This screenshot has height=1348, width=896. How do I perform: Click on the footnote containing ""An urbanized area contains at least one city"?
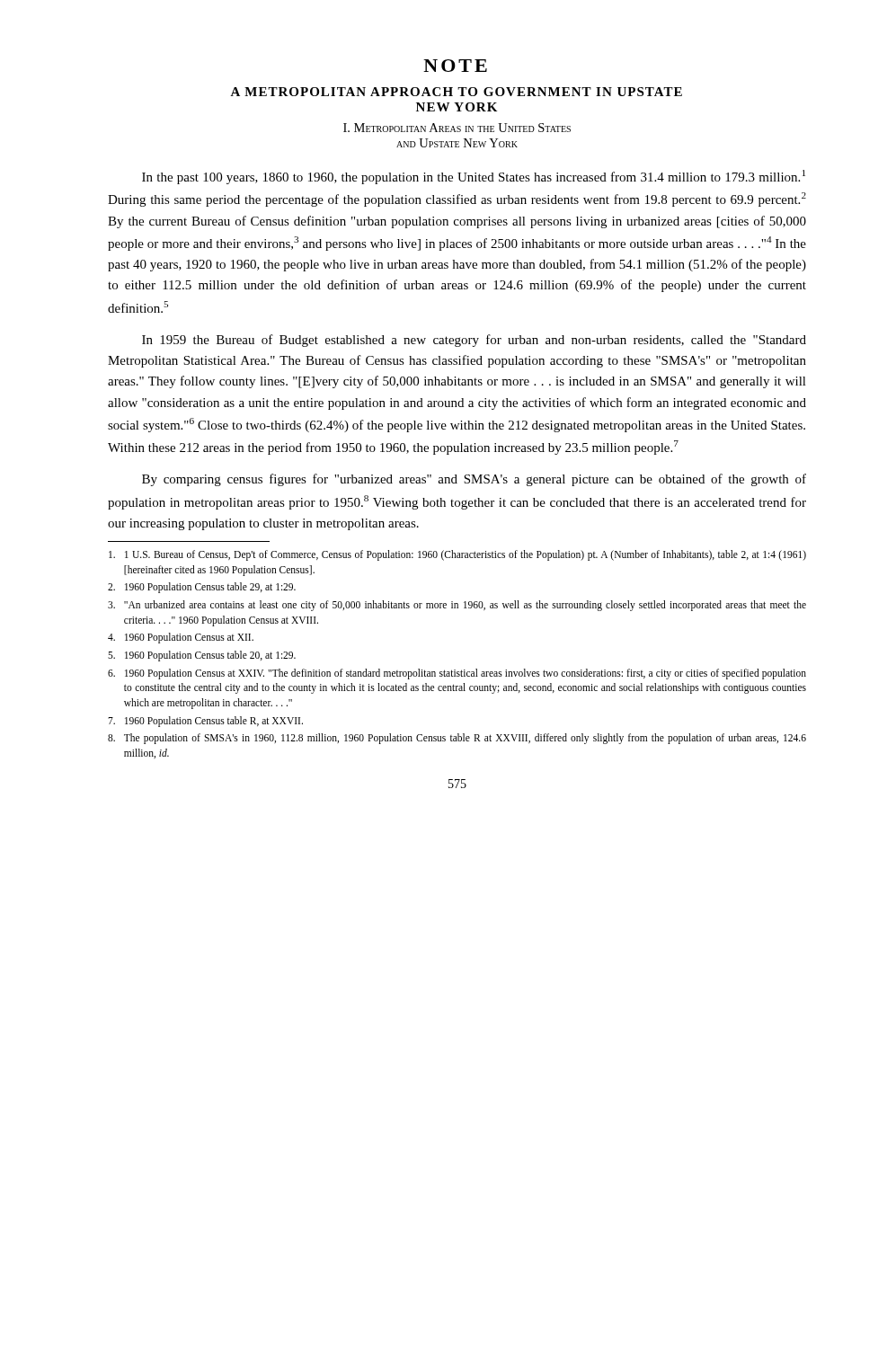coord(457,613)
